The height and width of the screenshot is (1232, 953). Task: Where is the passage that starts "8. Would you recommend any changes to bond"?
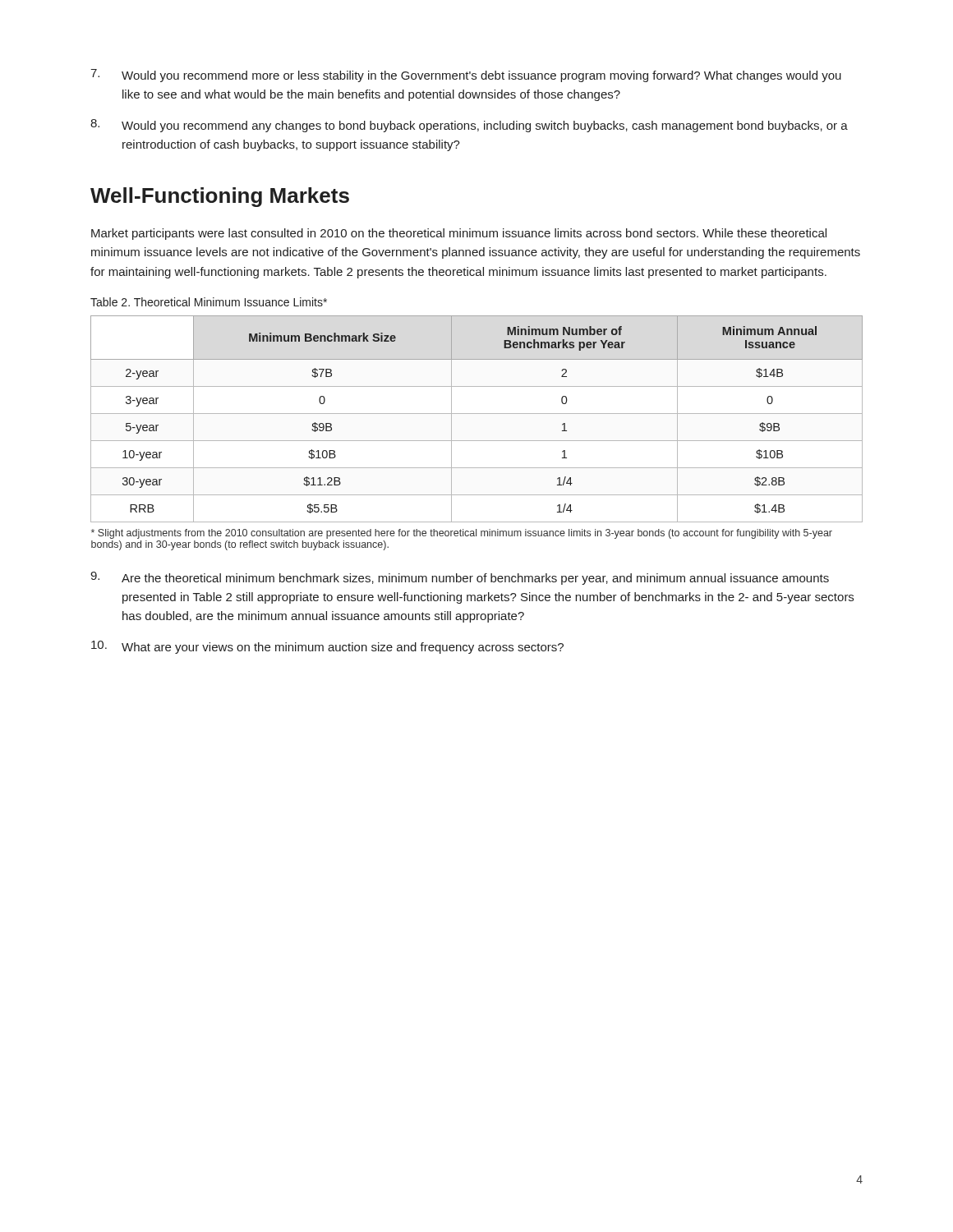pos(476,135)
